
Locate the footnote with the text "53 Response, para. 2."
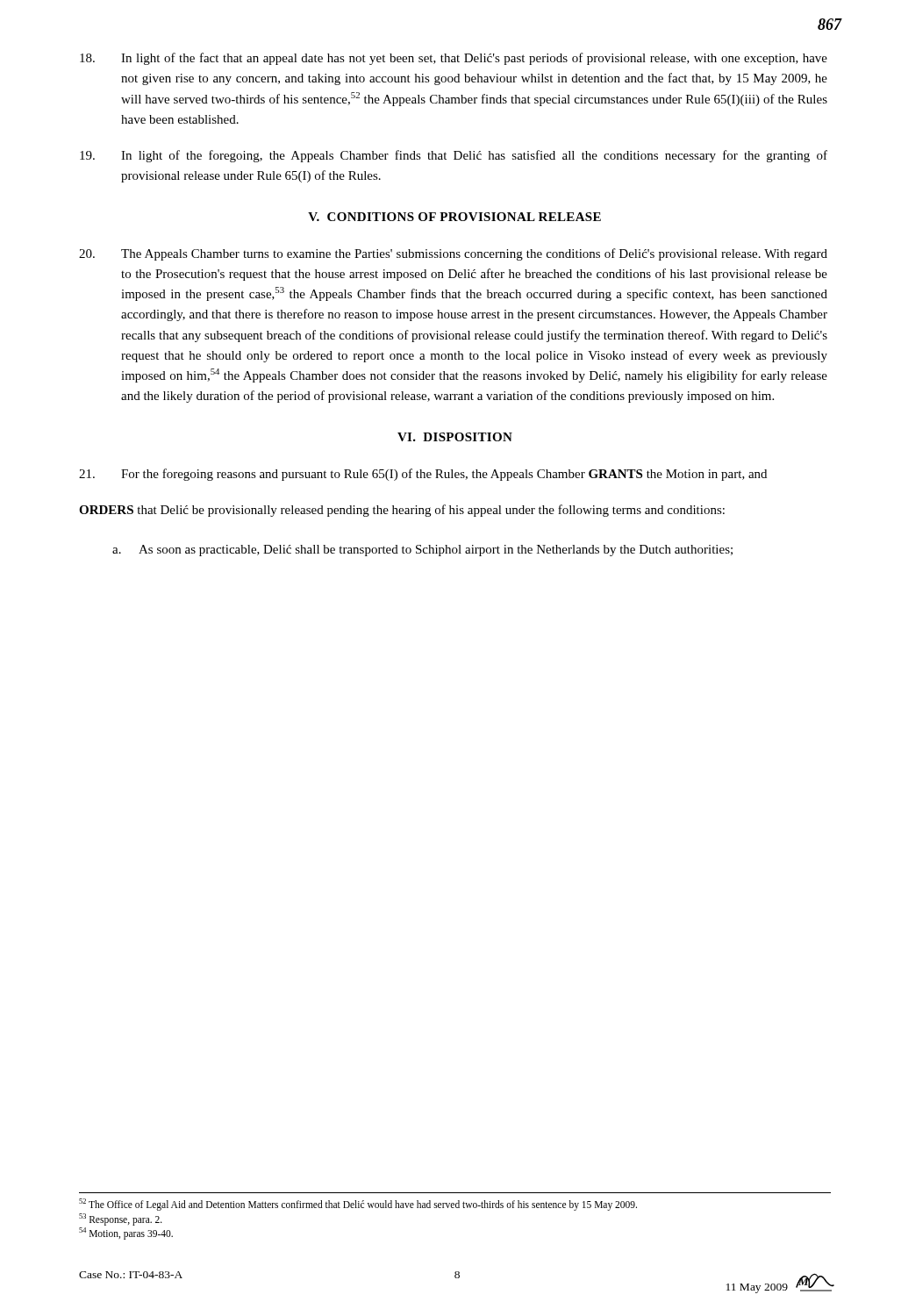(121, 1218)
